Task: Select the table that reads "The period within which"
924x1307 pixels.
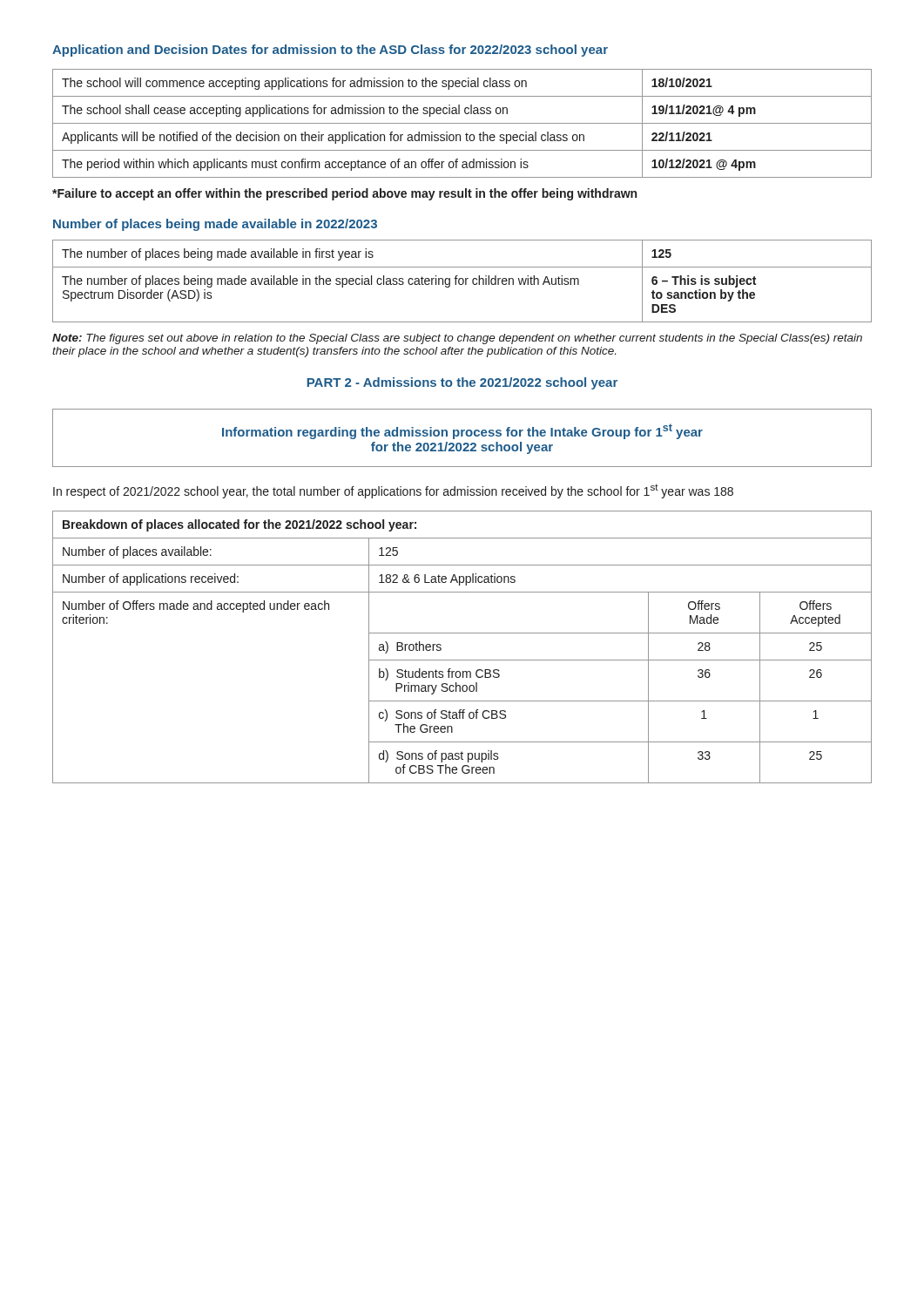Action: tap(462, 123)
